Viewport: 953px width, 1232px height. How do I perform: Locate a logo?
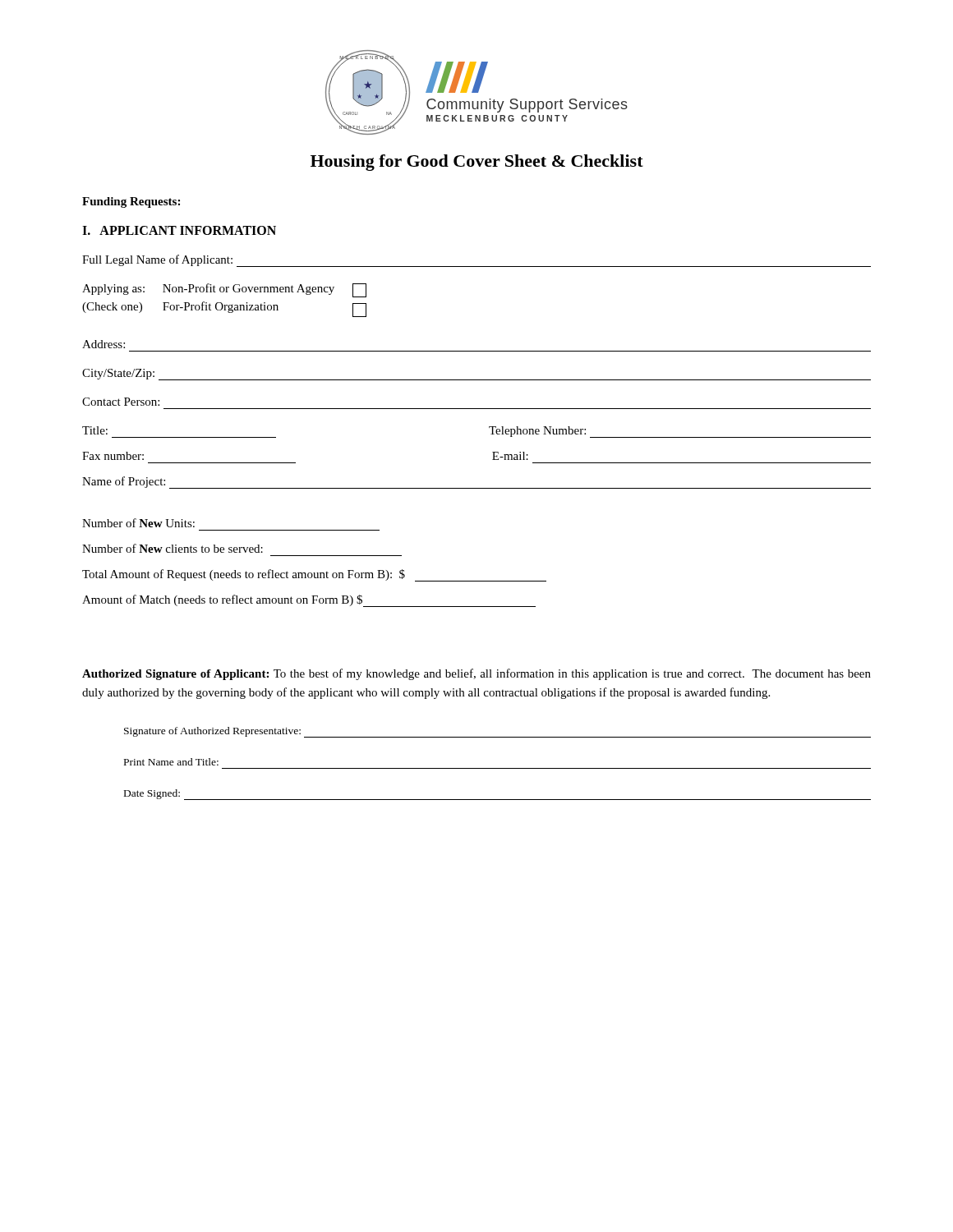(x=476, y=92)
